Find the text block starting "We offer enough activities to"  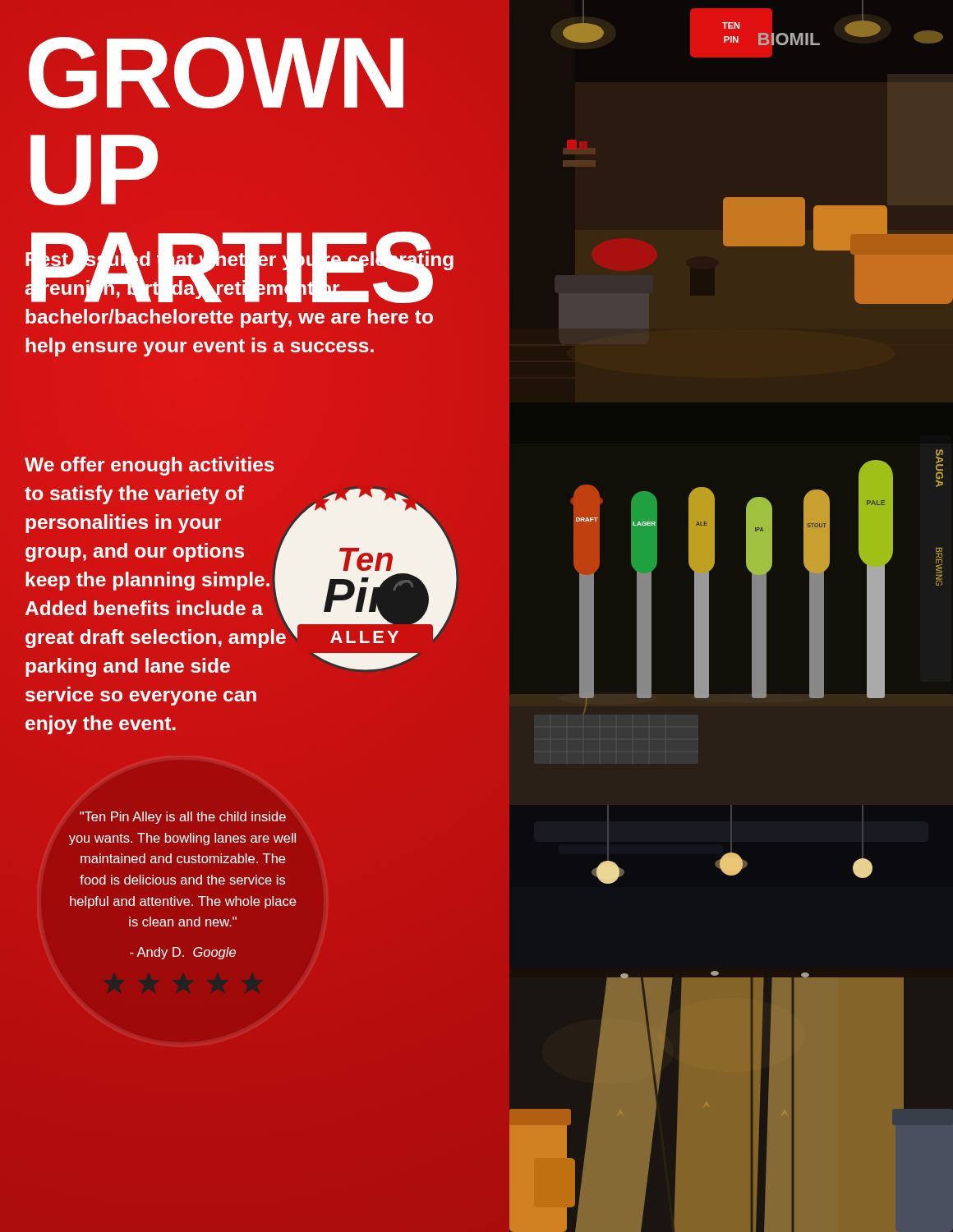click(x=156, y=594)
